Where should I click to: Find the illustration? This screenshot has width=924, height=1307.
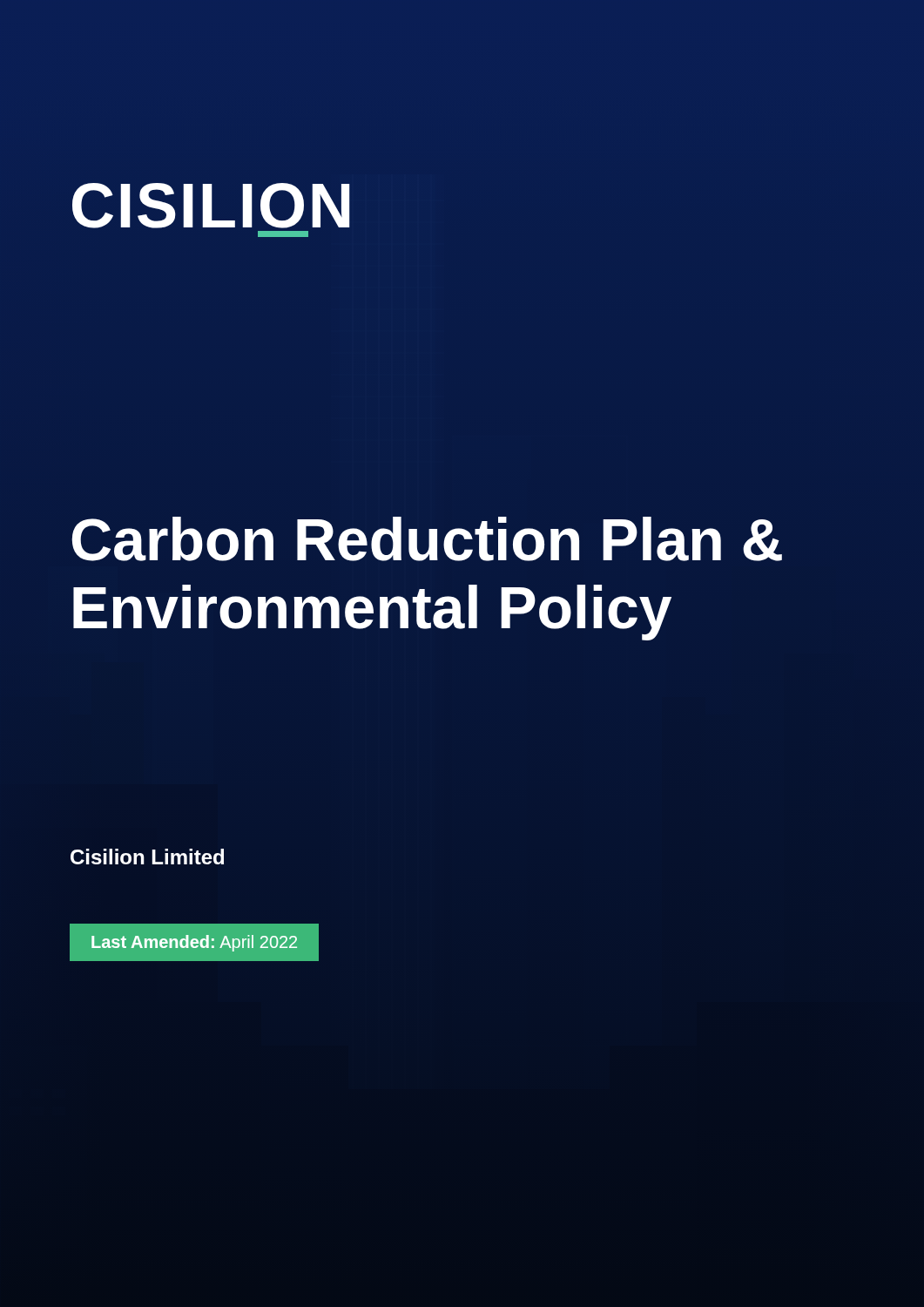462,654
